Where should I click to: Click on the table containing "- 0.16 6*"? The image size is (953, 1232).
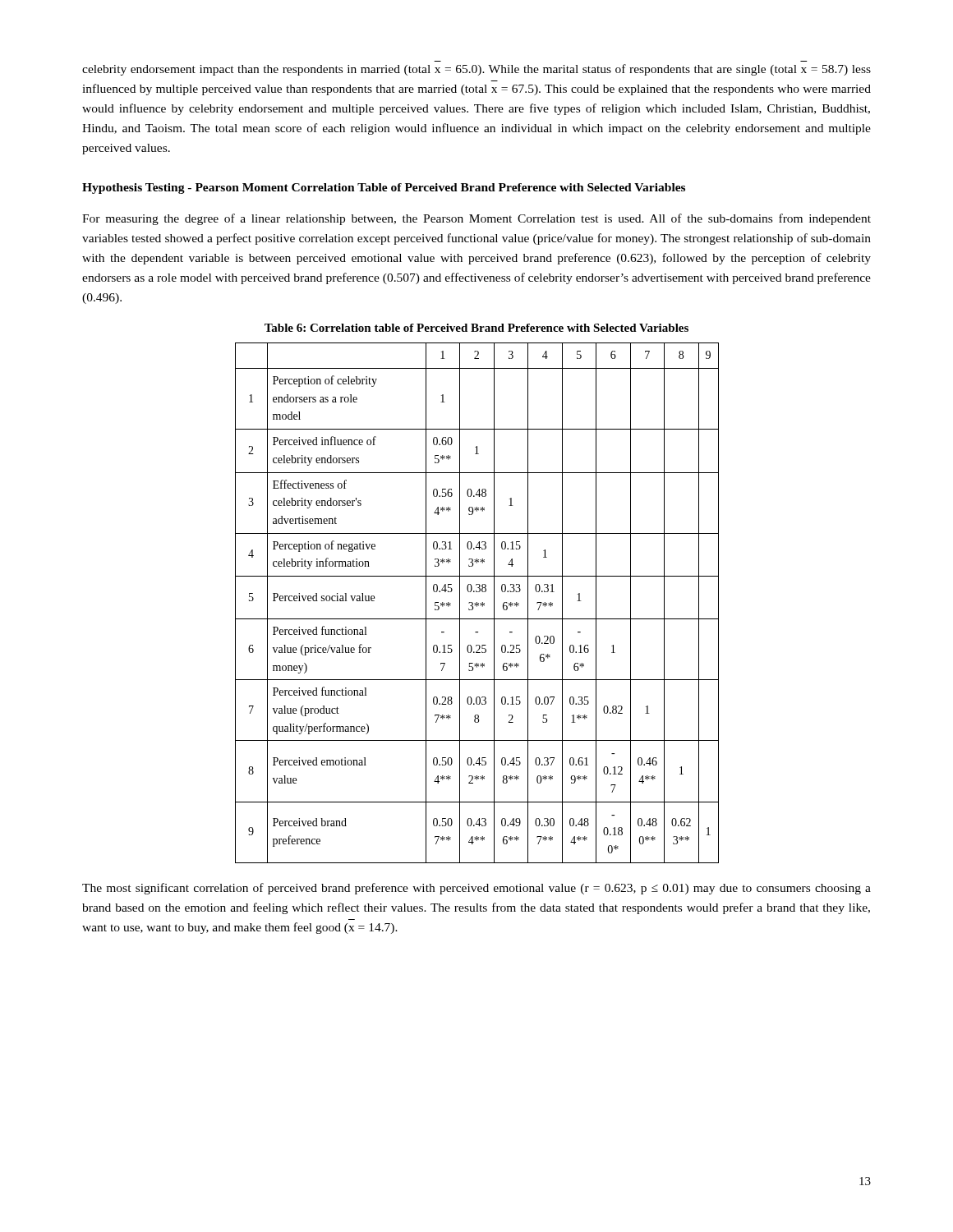pos(476,603)
